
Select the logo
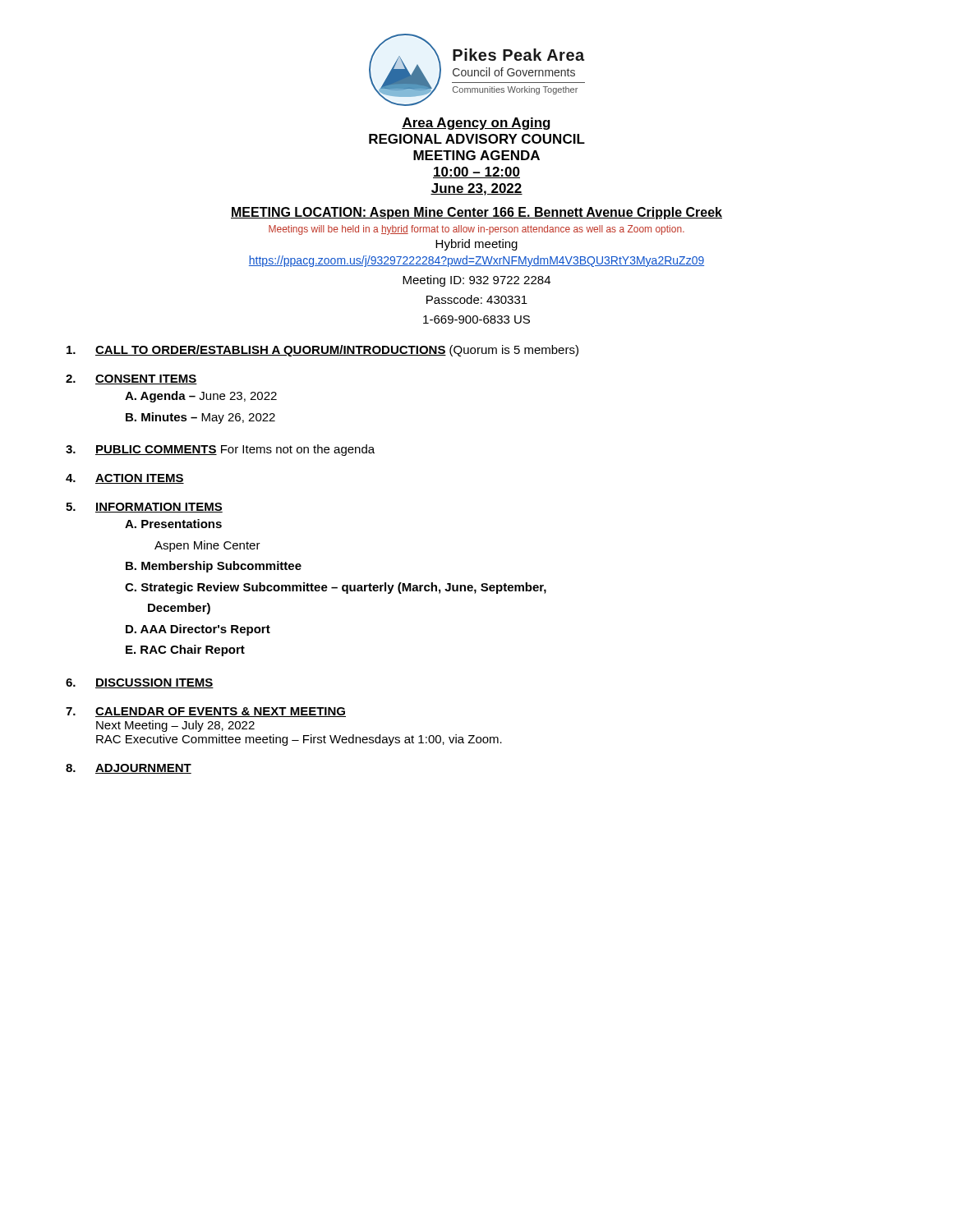point(476,70)
